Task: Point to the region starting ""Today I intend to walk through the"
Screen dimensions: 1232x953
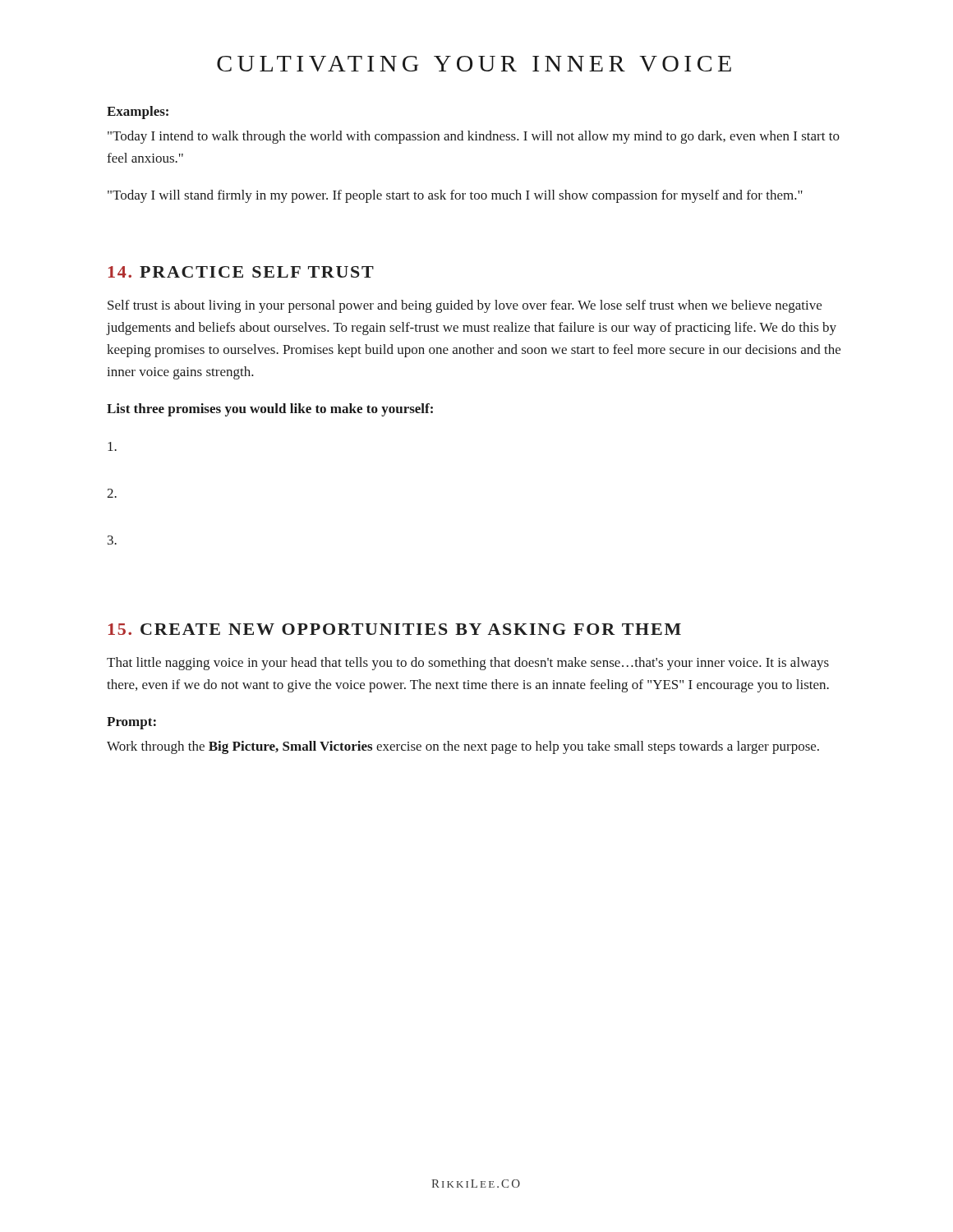Action: point(476,147)
